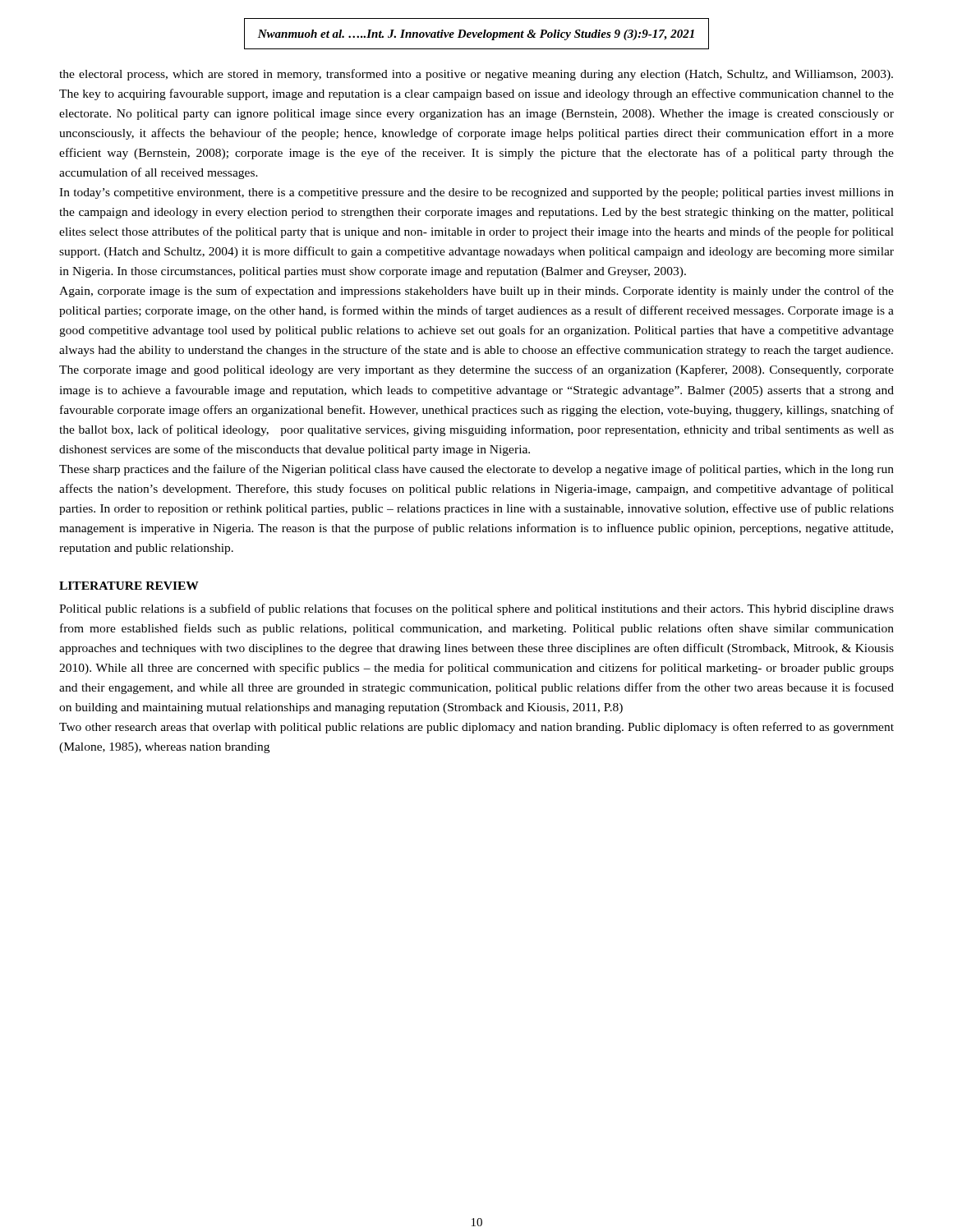Locate the text block that says "Political public relations is a"
953x1232 pixels.
tap(476, 657)
